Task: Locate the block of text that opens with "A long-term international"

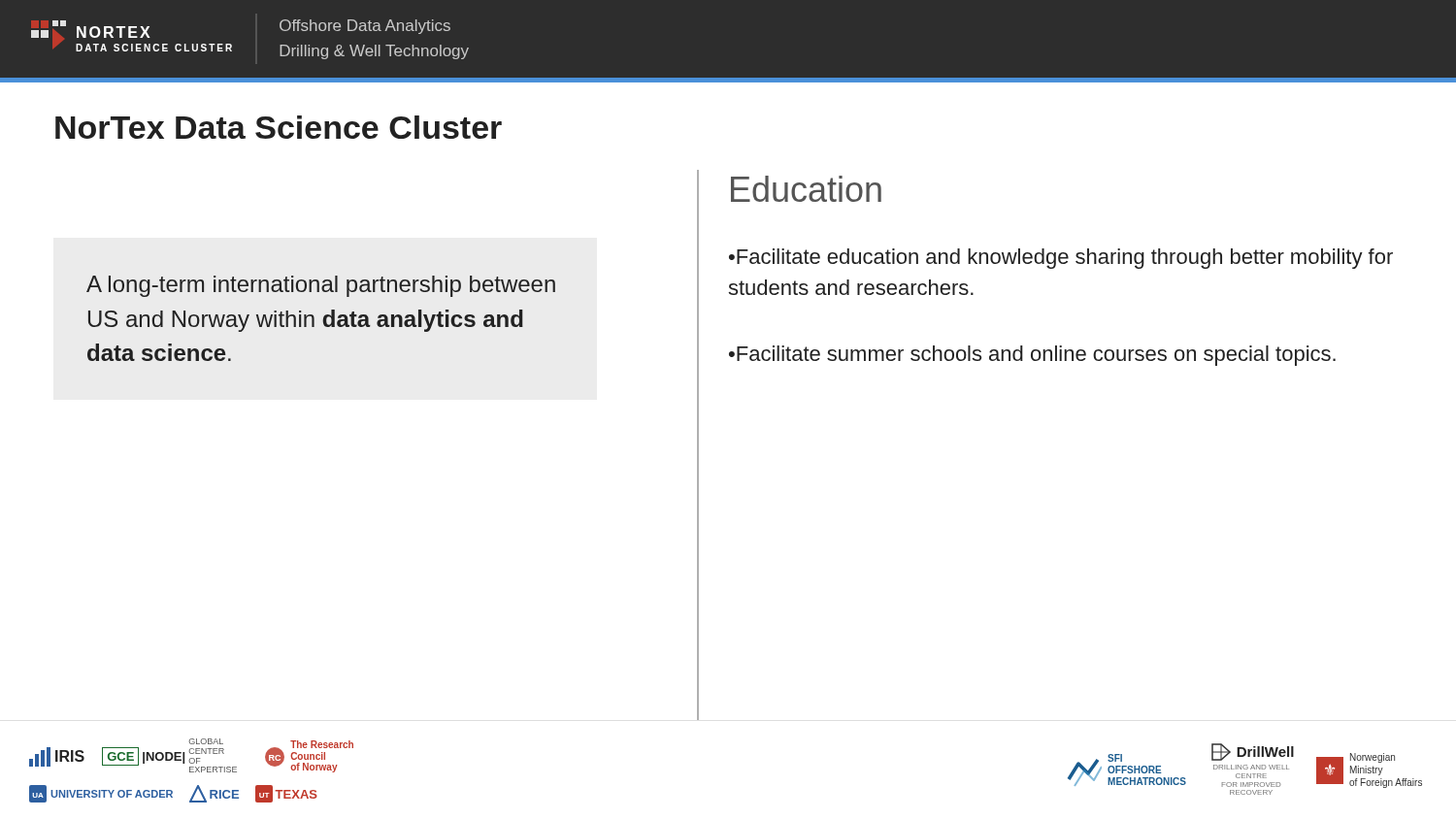Action: coord(321,318)
